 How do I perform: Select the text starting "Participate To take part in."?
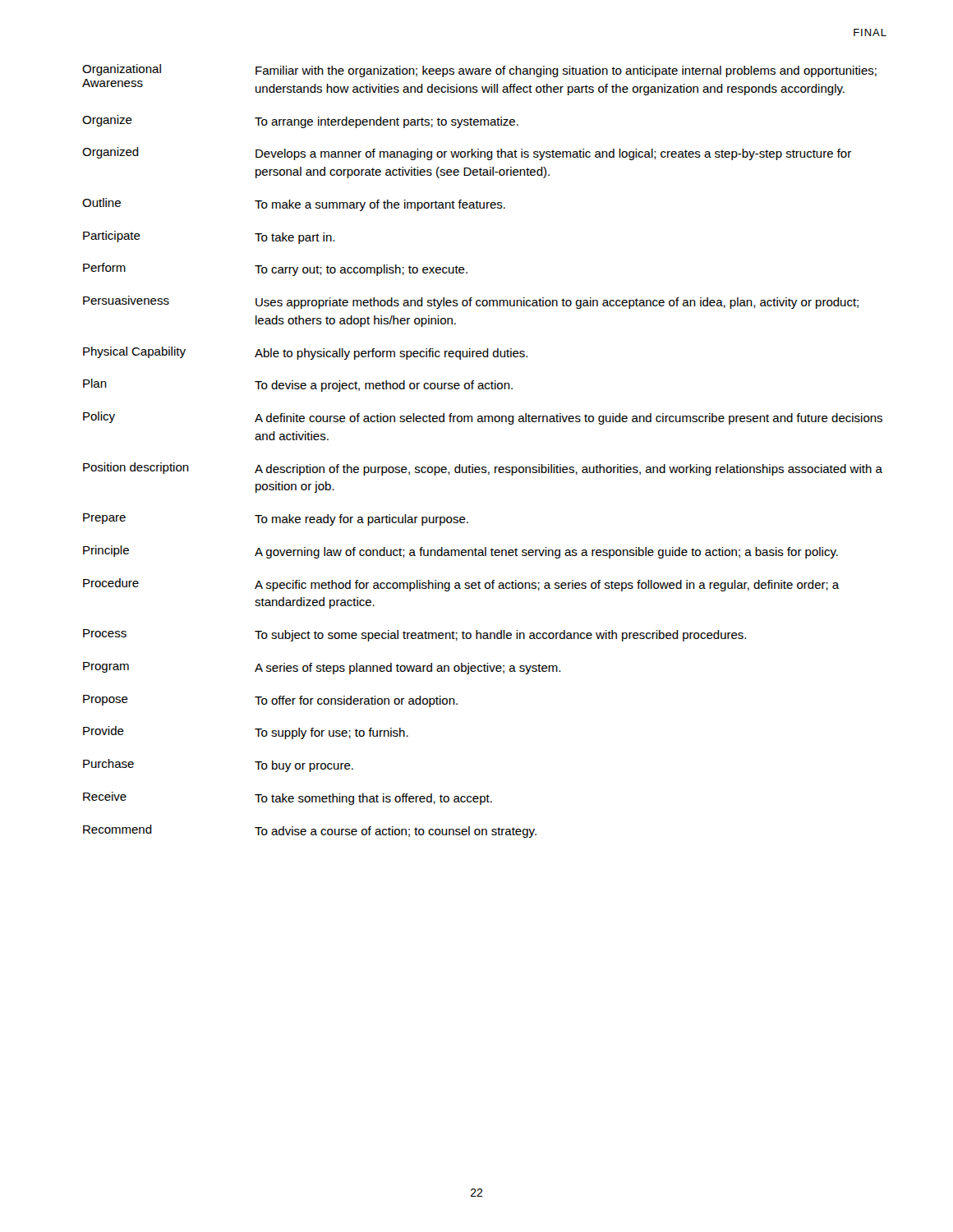[110, 239]
